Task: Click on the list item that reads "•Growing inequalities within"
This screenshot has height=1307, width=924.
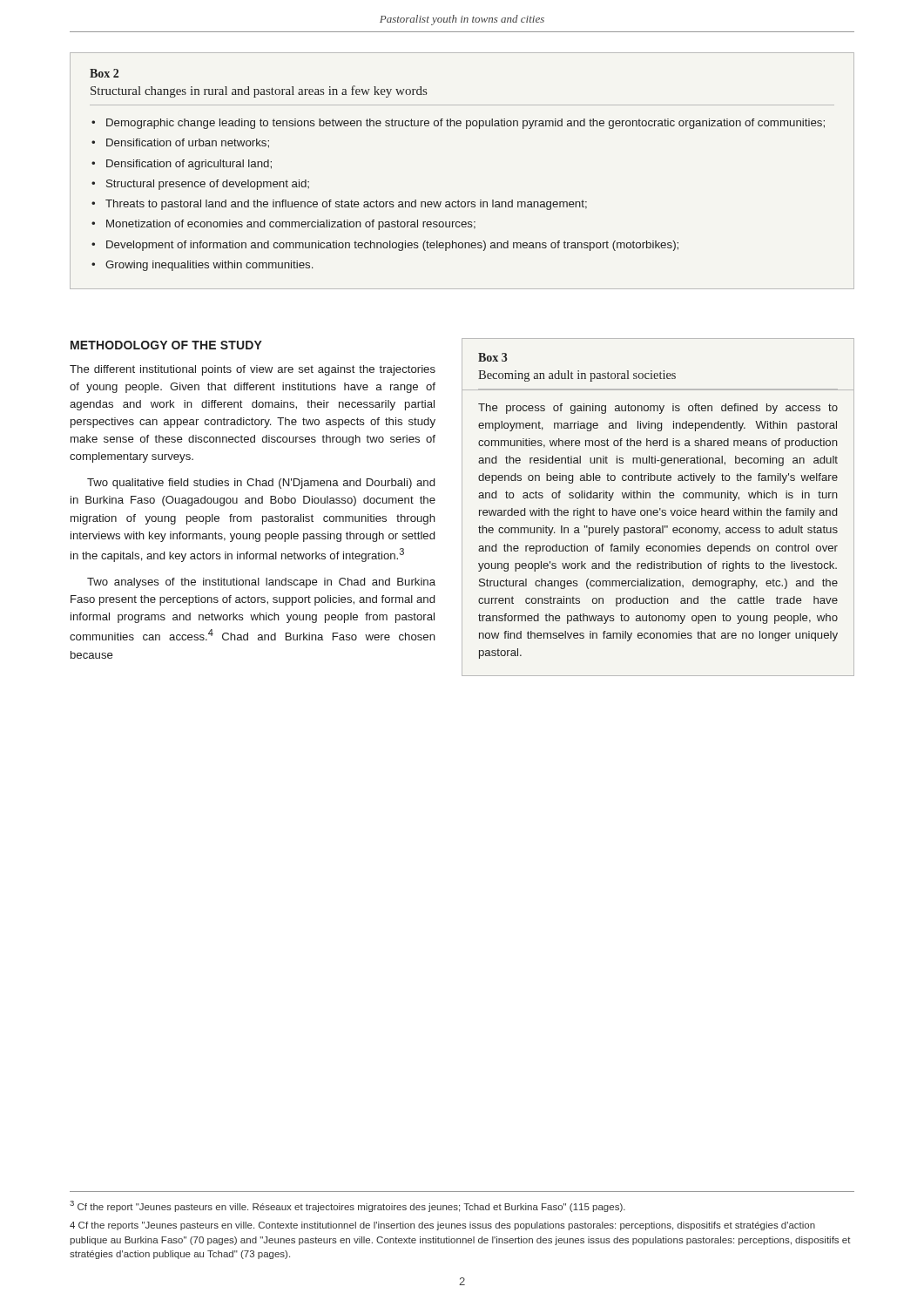Action: point(203,264)
